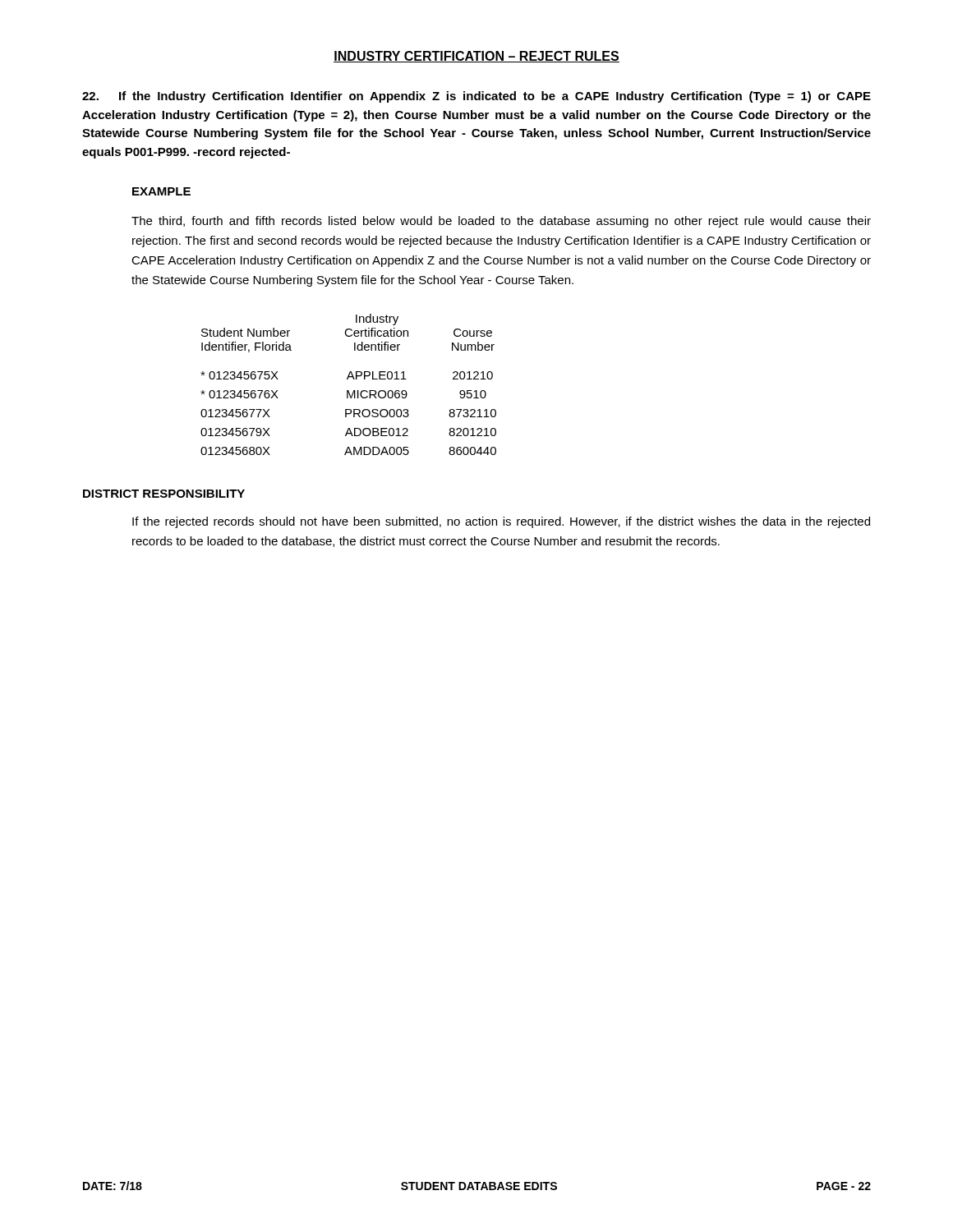Image resolution: width=953 pixels, height=1232 pixels.
Task: Locate the table with the text "Course Number"
Action: (x=501, y=385)
